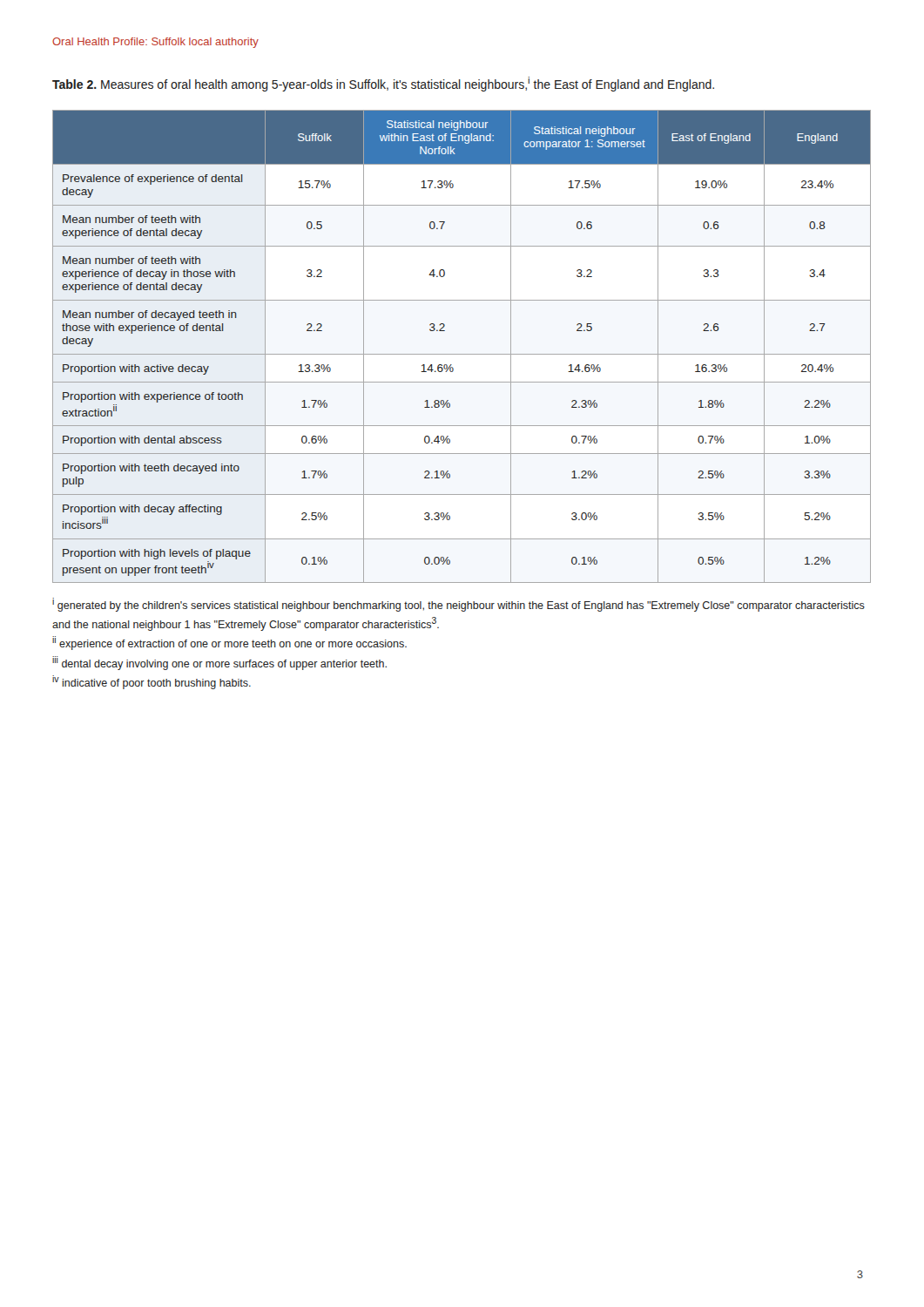Select the block starting "iv indicative of poor"
The image size is (924, 1307).
point(152,682)
